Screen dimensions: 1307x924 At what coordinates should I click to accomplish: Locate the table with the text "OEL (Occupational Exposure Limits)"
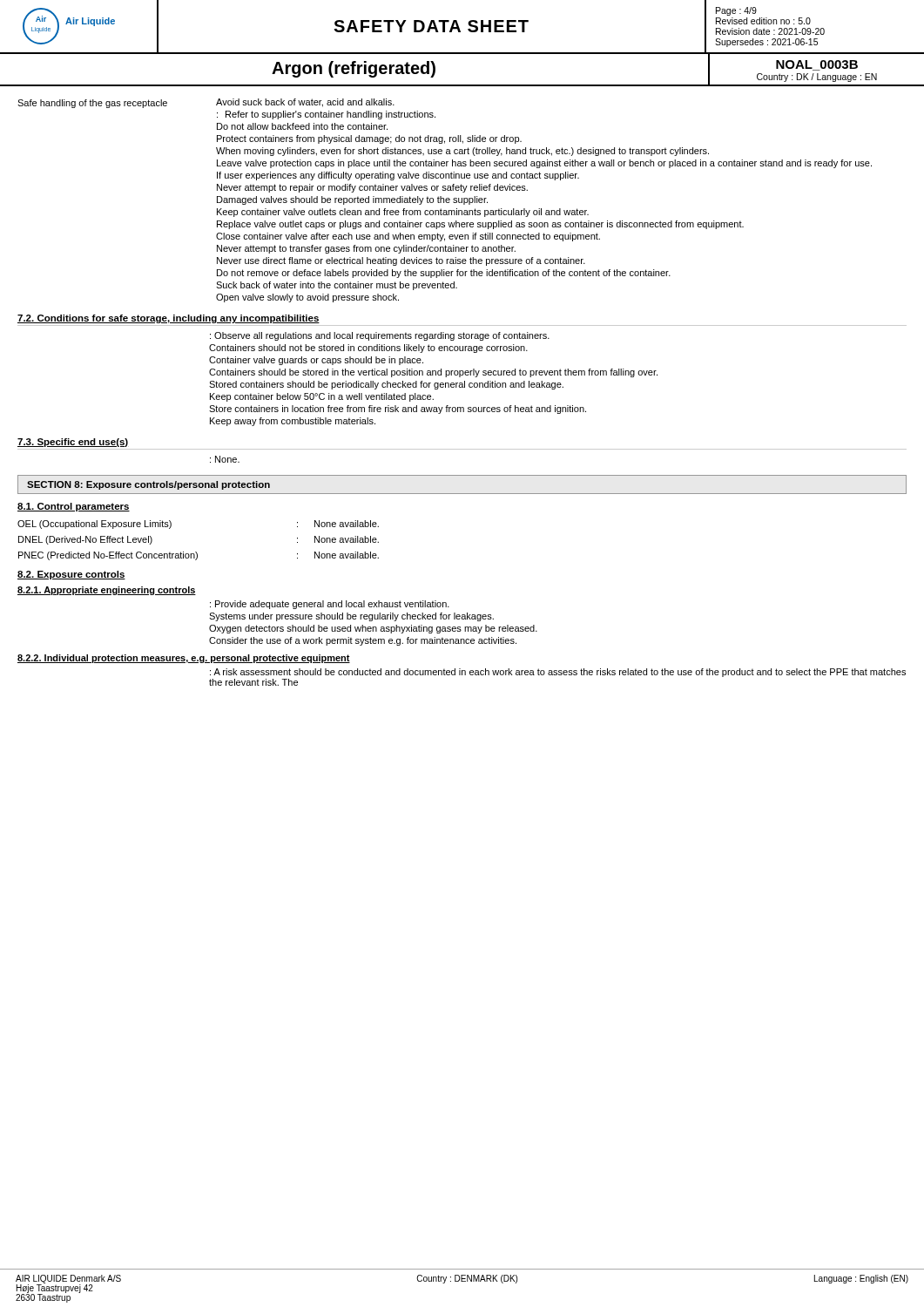point(462,539)
